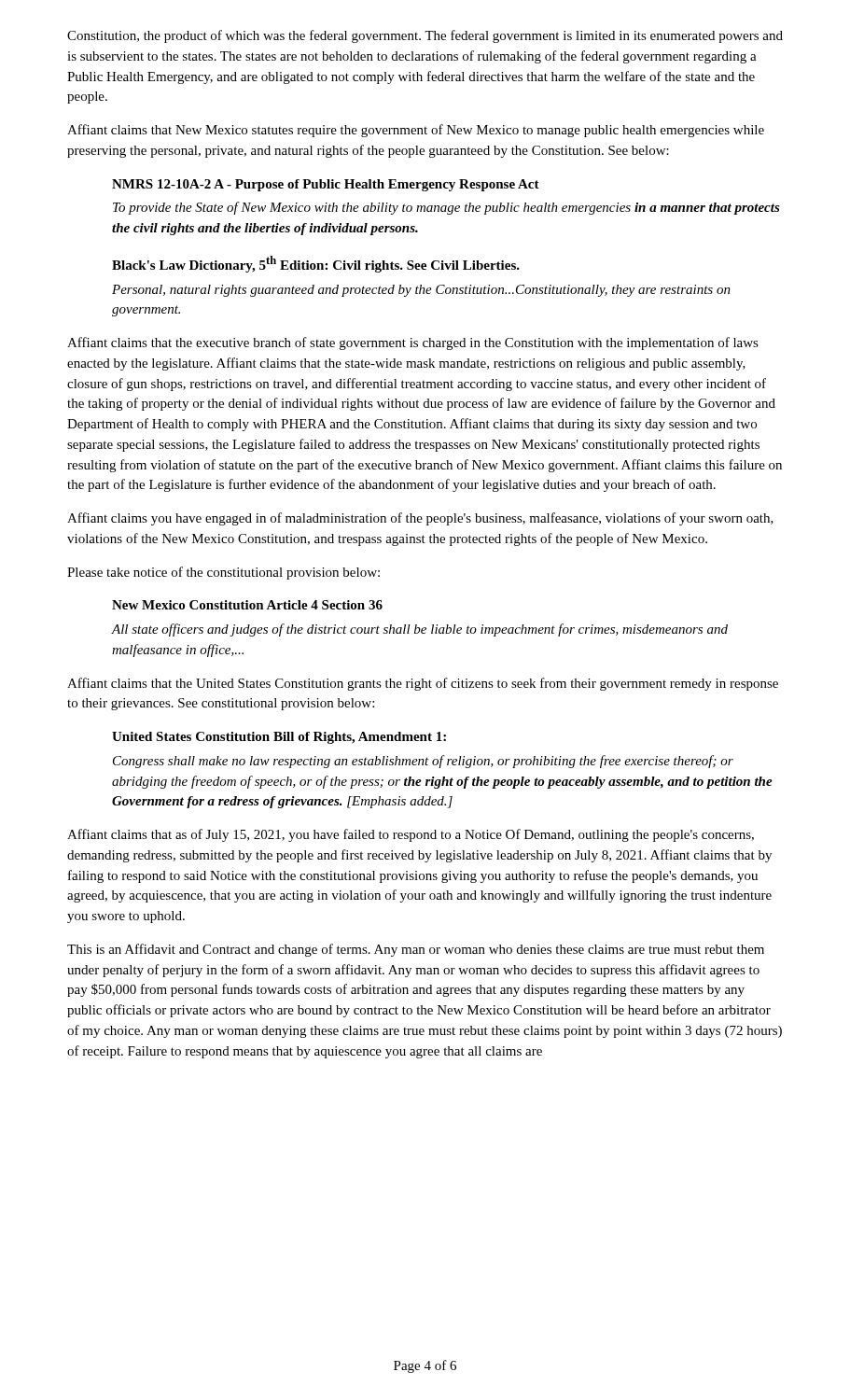
Task: Locate the block of text that opens with "All state officers and judges of the district"
Action: (x=447, y=640)
